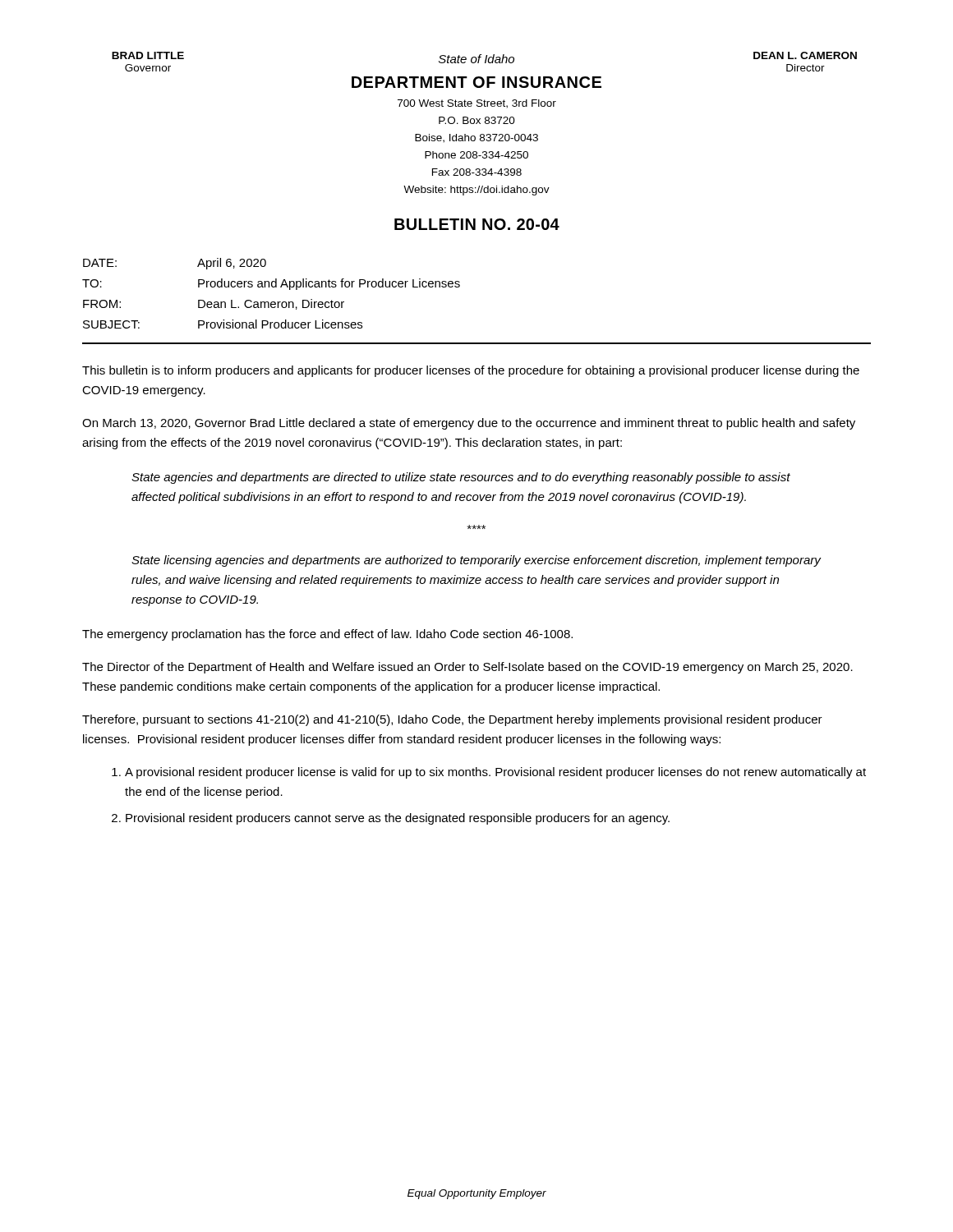Point to the block beginning "The Director of"
This screenshot has width=953, height=1232.
[468, 676]
